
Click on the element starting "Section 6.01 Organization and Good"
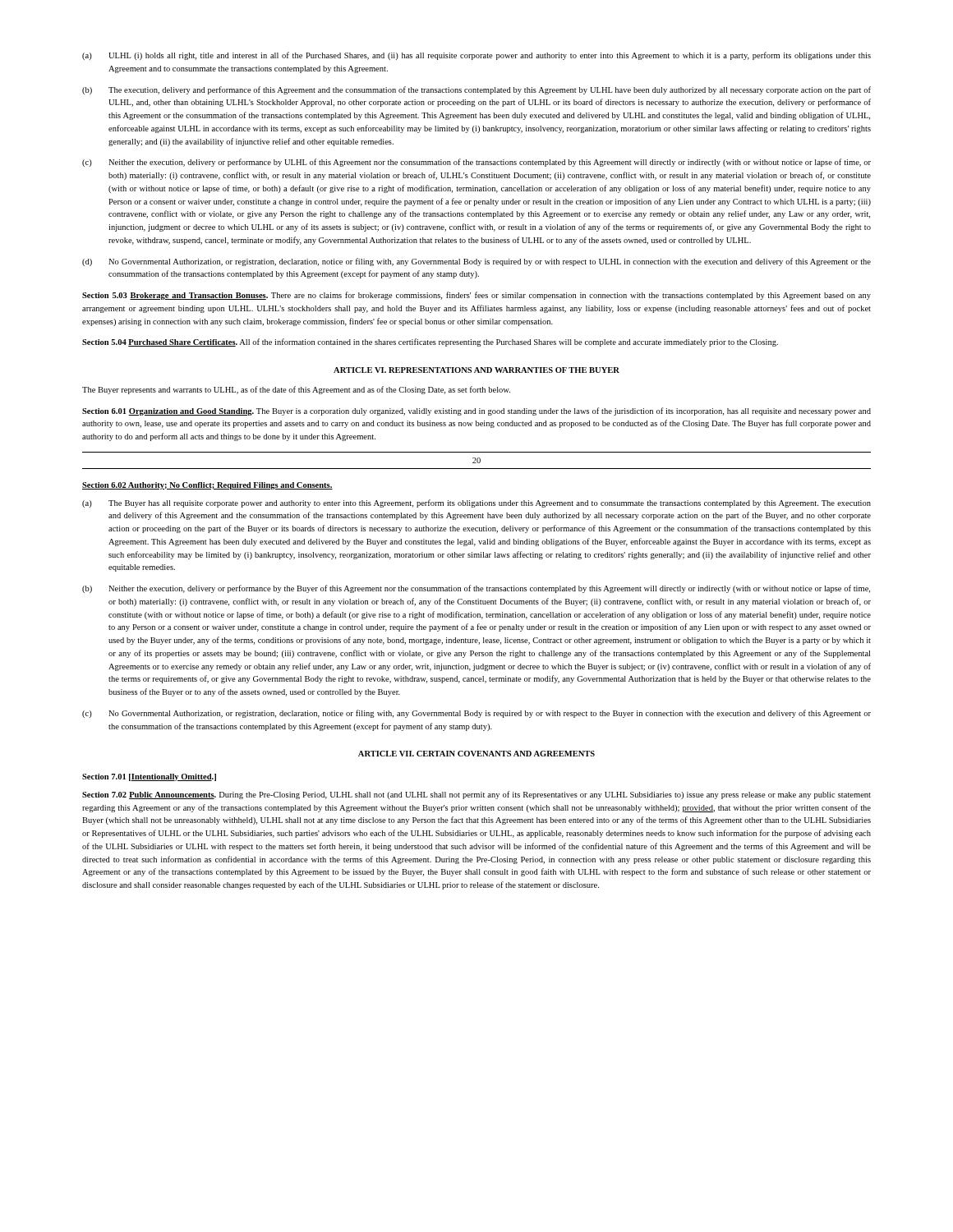click(x=476, y=424)
